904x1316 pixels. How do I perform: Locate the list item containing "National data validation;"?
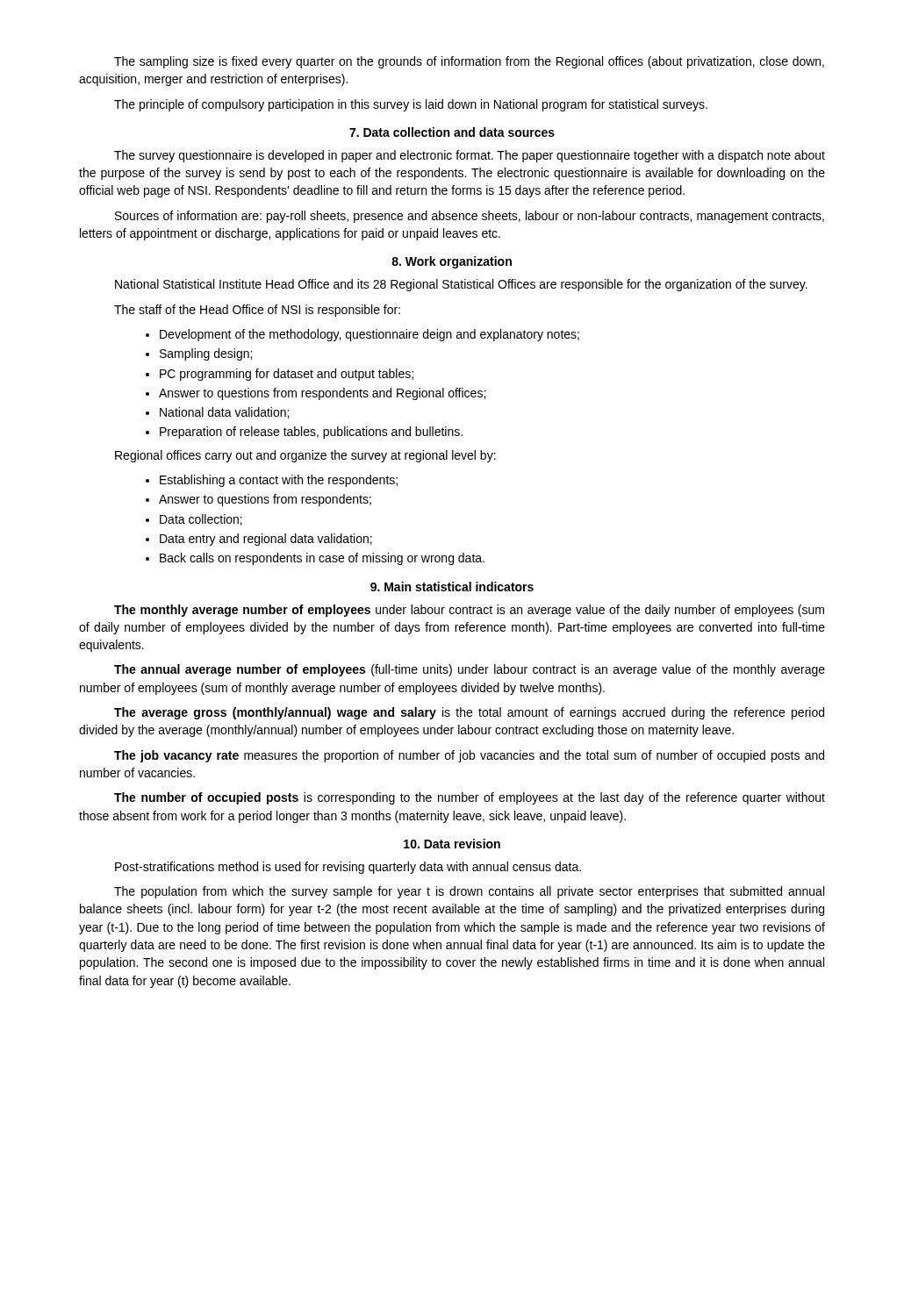(224, 413)
